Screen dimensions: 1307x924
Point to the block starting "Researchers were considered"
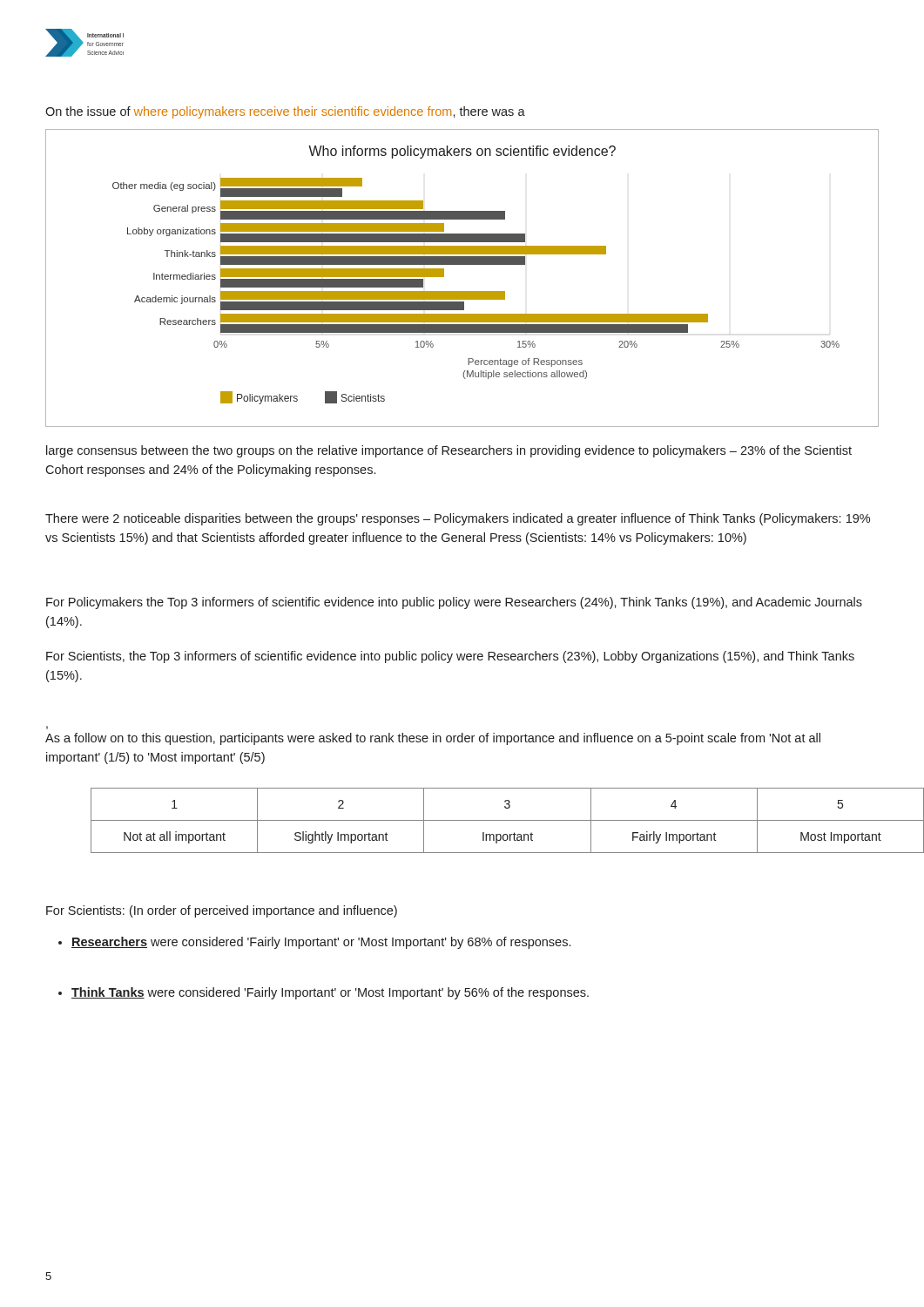(x=462, y=942)
